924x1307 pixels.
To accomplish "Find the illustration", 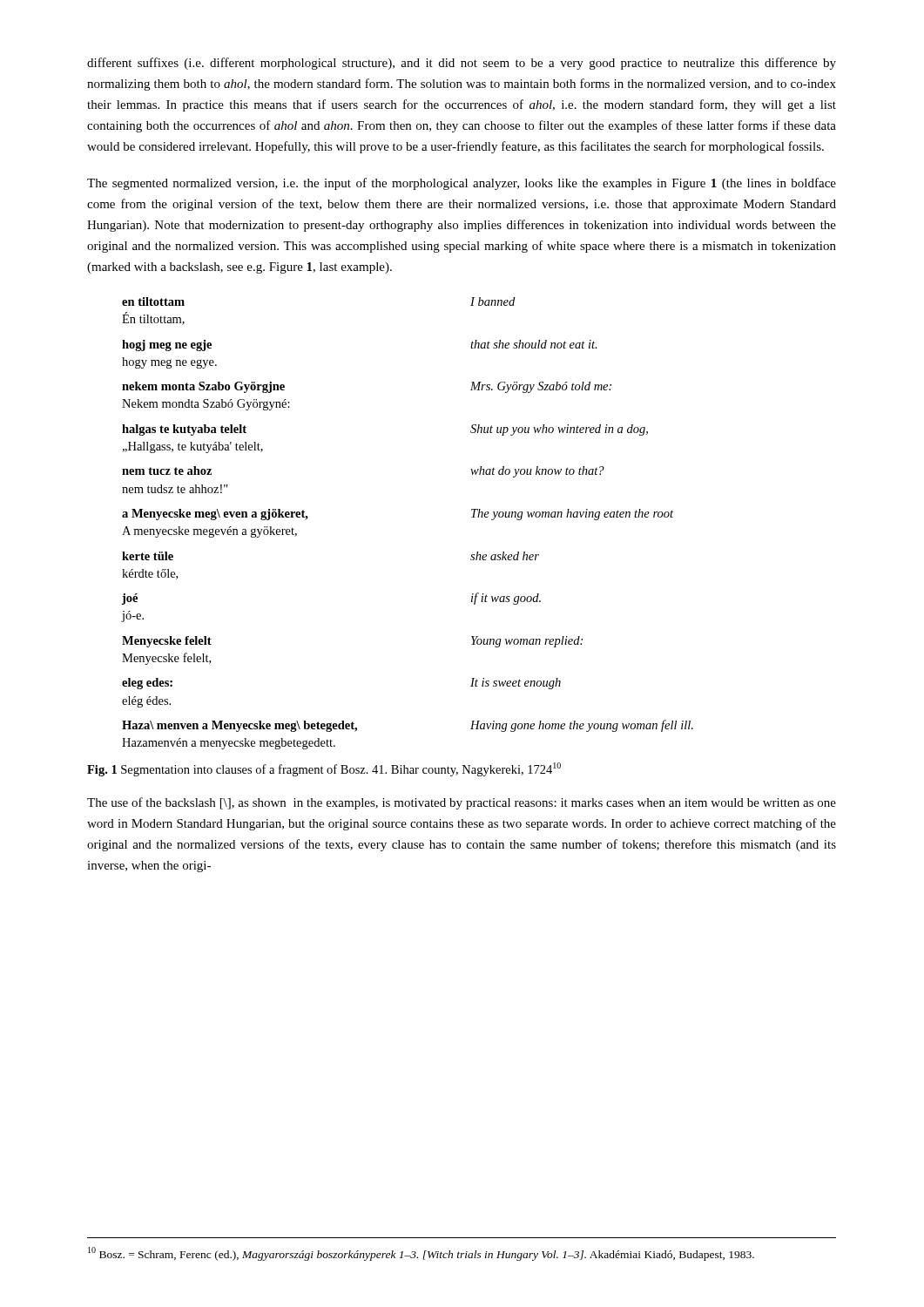I will click(462, 522).
